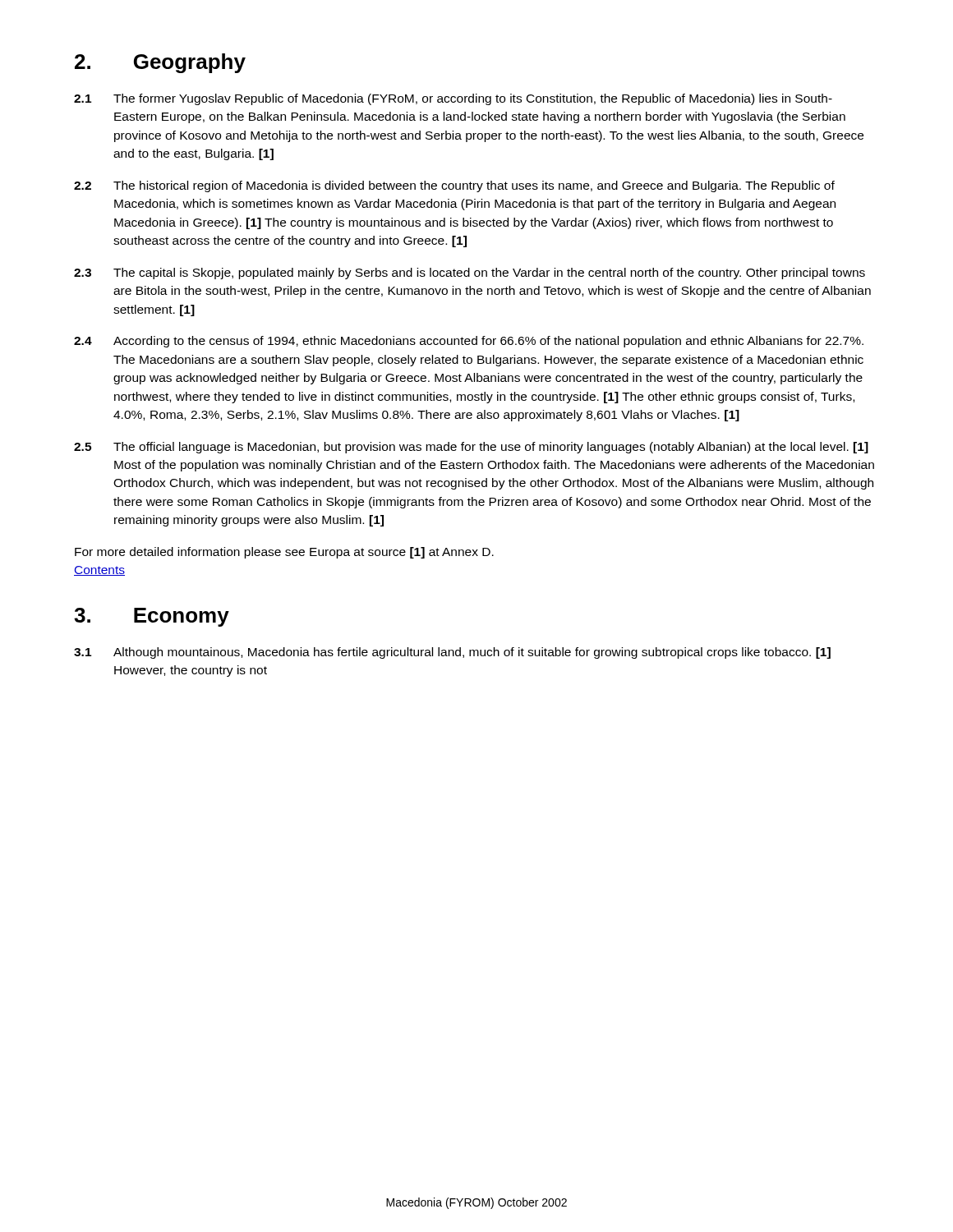The height and width of the screenshot is (1232, 953).
Task: Locate the region starting "2. Geography"
Action: (x=160, y=63)
